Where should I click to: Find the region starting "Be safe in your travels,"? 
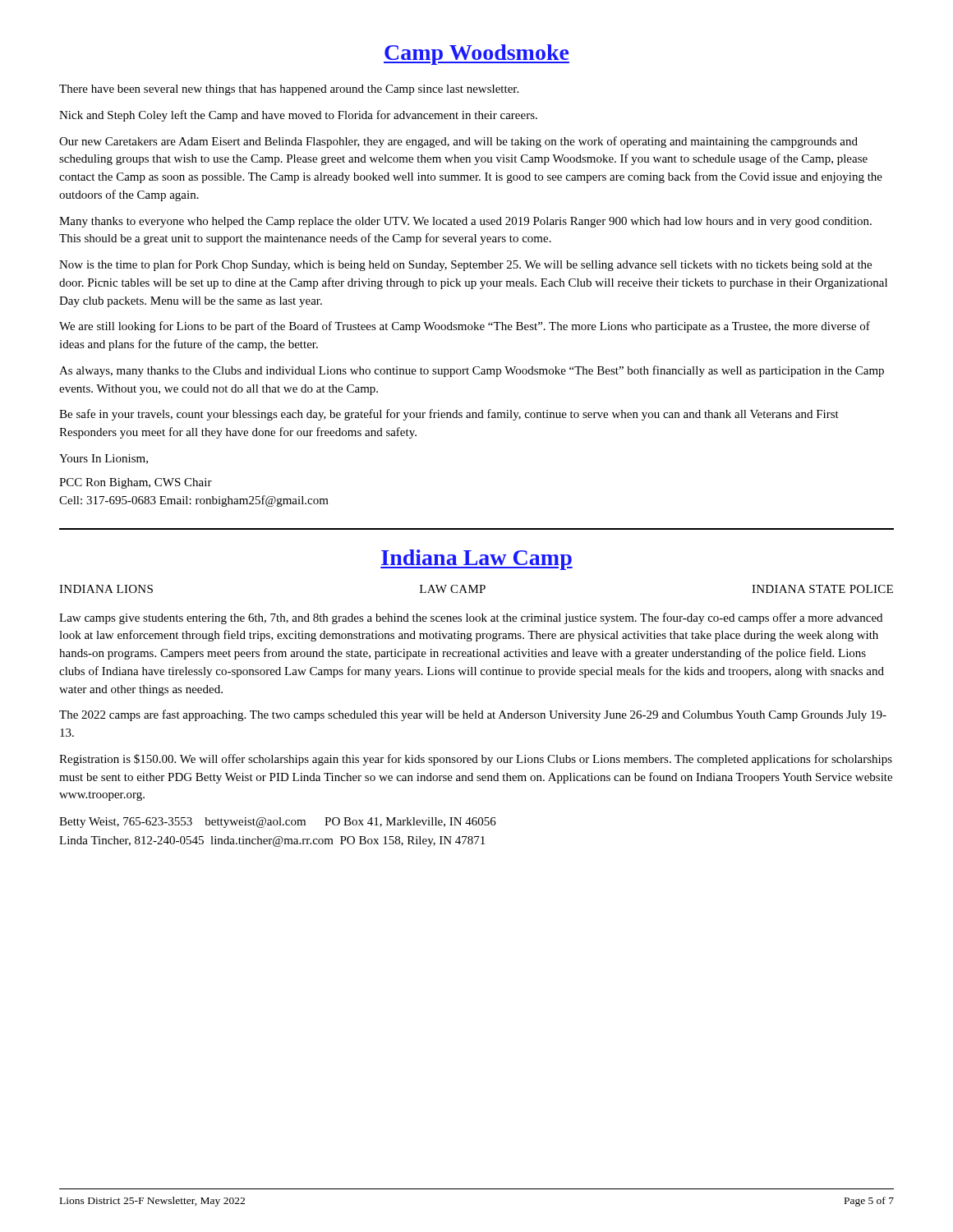click(449, 423)
